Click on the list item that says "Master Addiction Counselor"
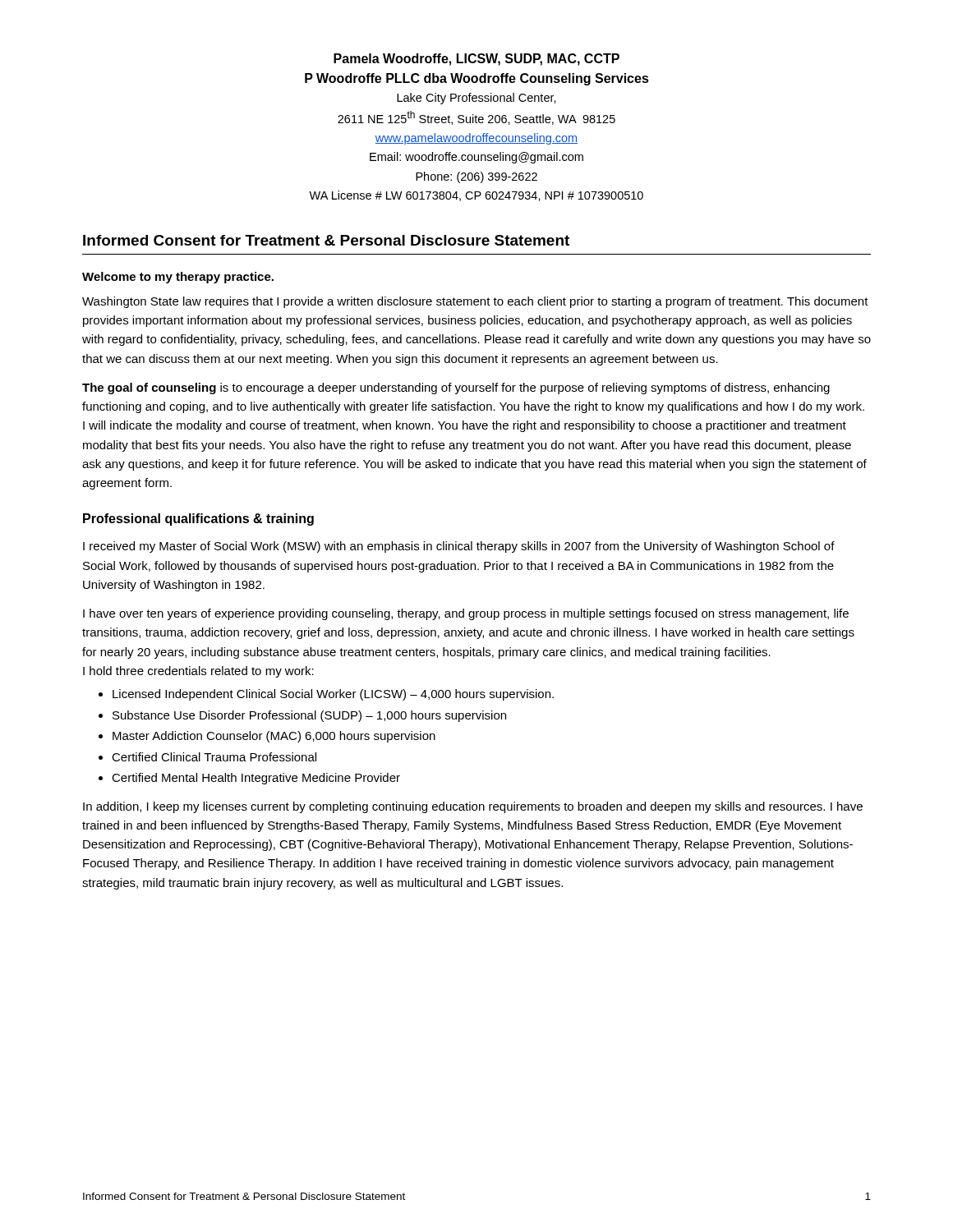The image size is (953, 1232). click(x=274, y=736)
